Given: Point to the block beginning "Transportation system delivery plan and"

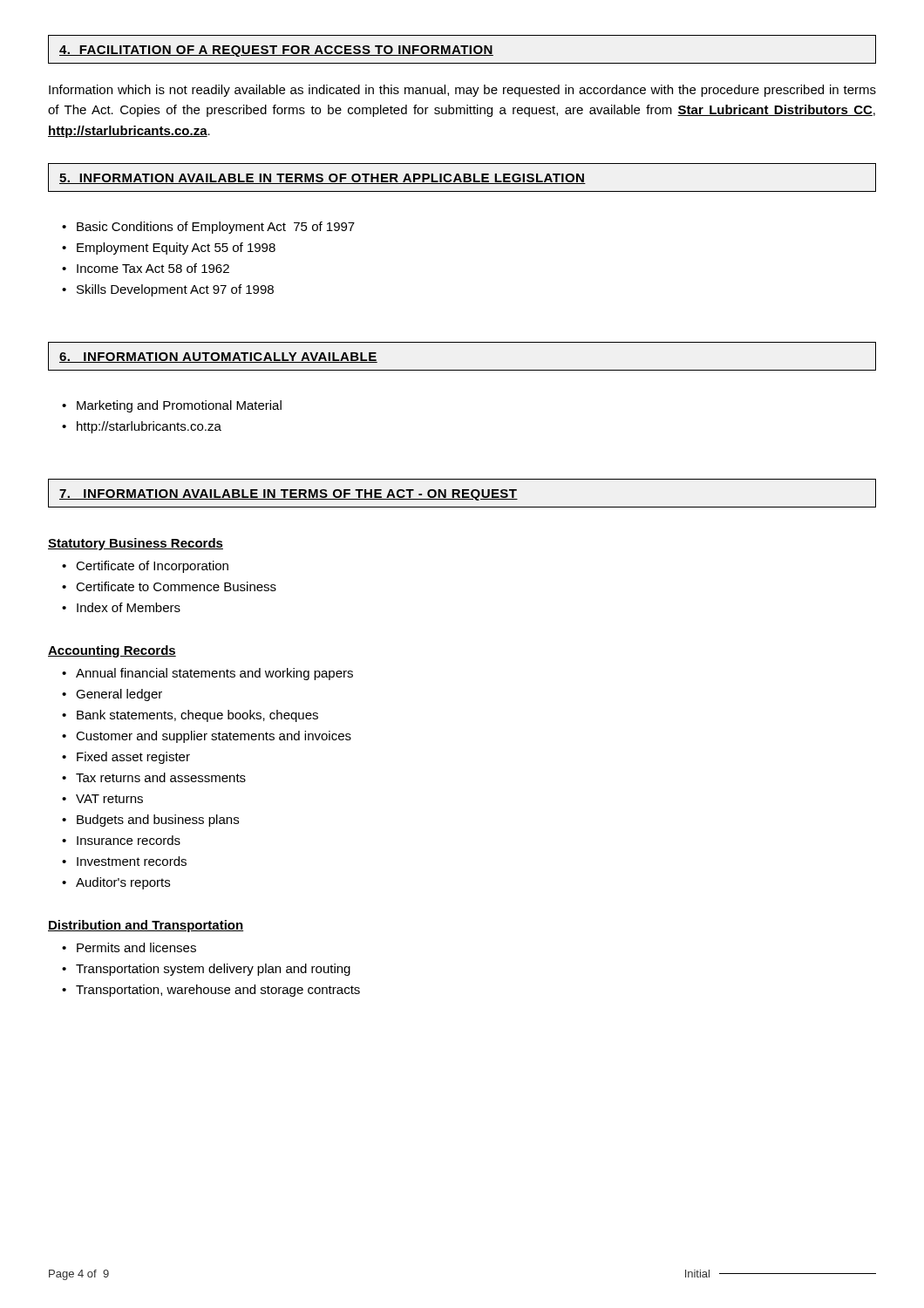Looking at the screenshot, I should 213,968.
